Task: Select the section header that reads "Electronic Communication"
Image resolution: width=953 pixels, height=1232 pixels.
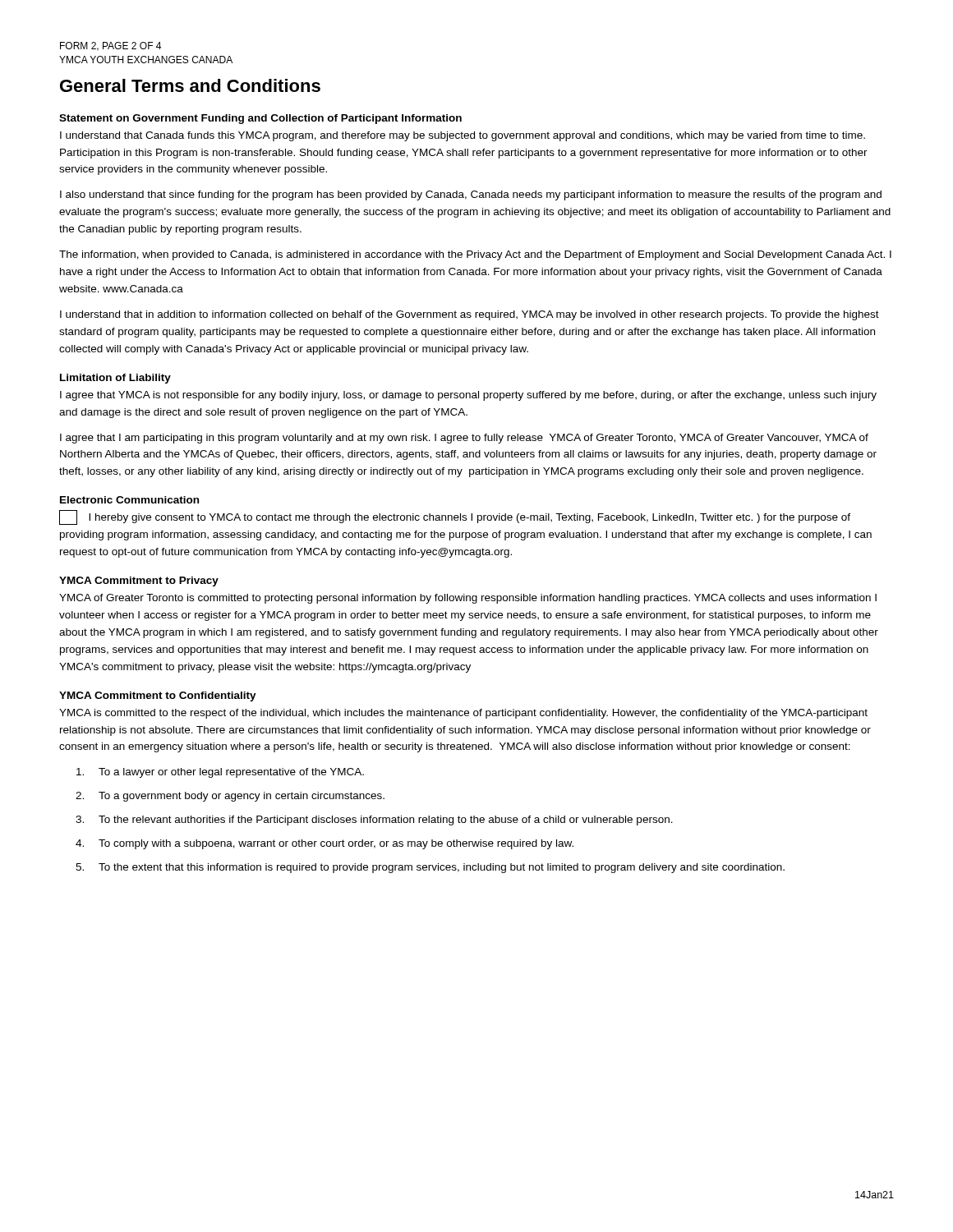Action: pyautogui.click(x=129, y=500)
